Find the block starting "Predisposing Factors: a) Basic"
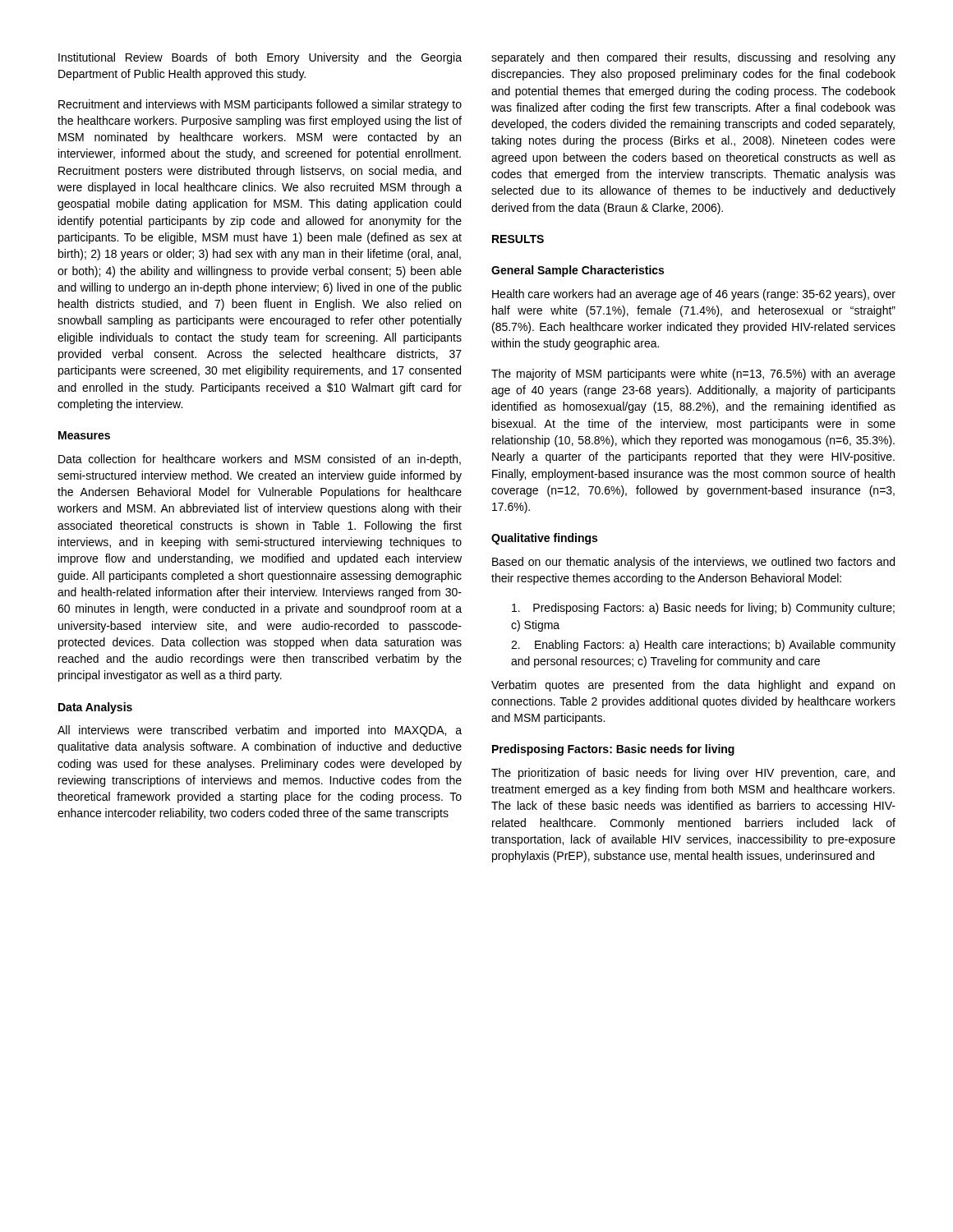 [703, 616]
